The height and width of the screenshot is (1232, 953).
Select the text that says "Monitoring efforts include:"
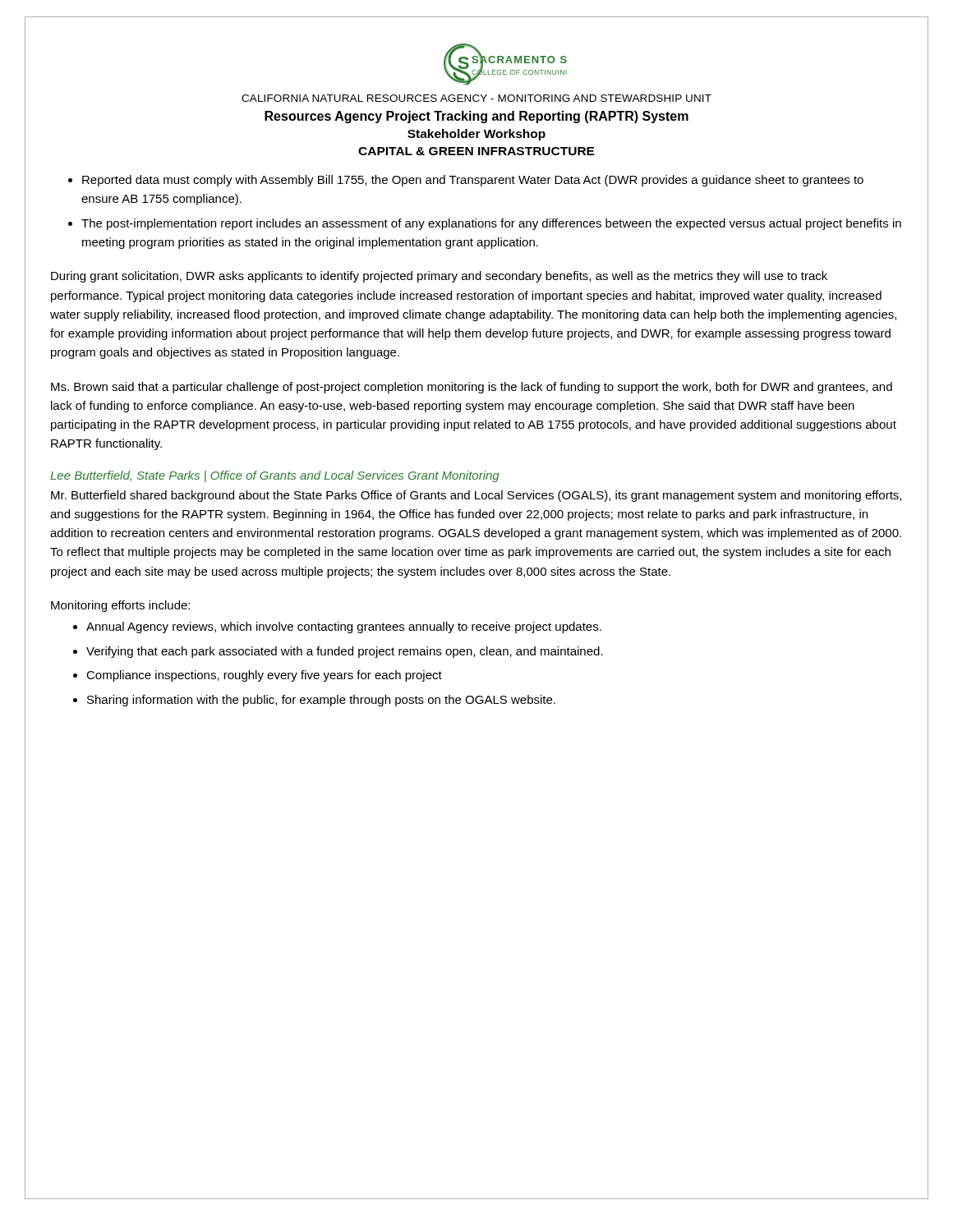(121, 605)
